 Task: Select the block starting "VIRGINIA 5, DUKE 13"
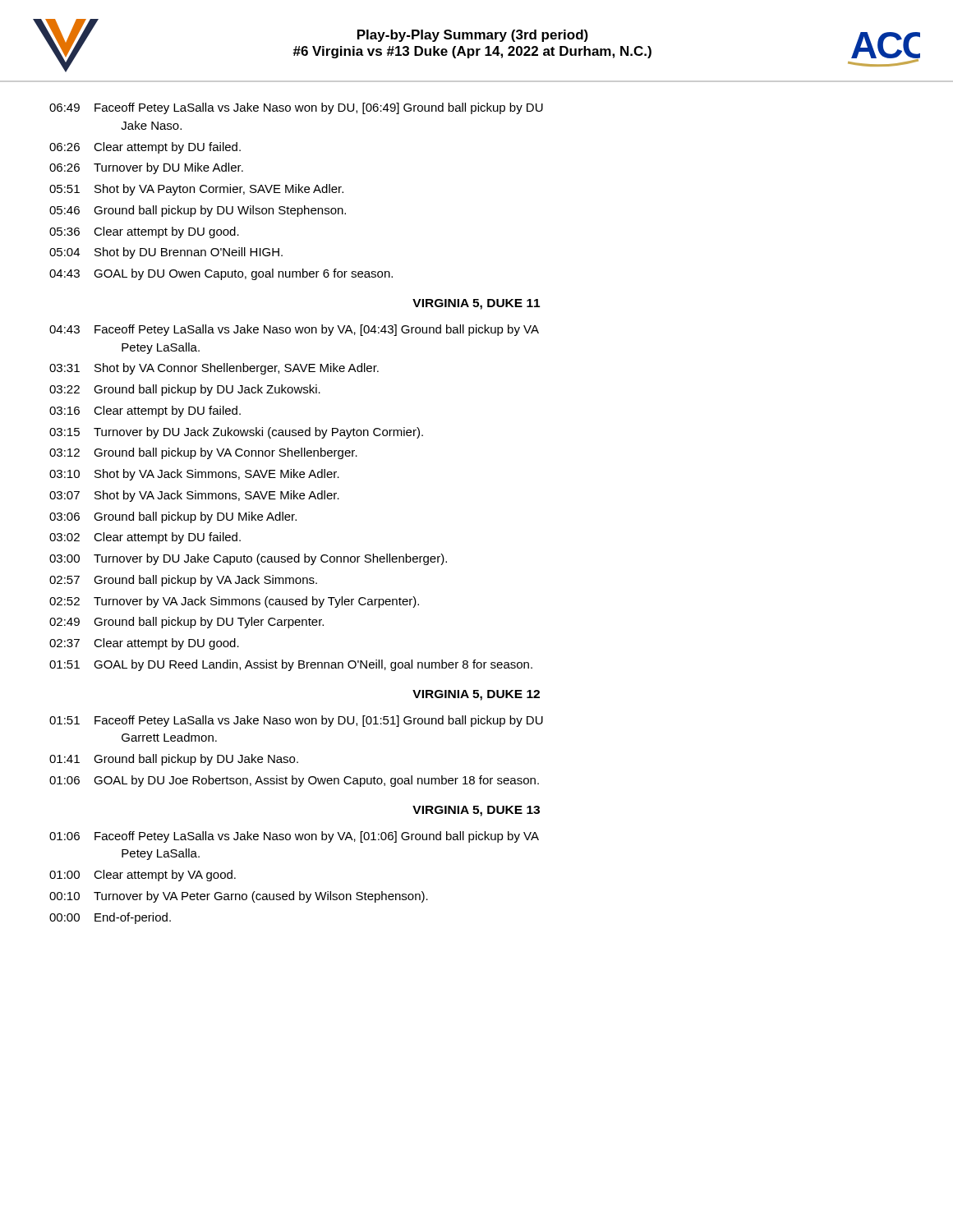(x=476, y=809)
